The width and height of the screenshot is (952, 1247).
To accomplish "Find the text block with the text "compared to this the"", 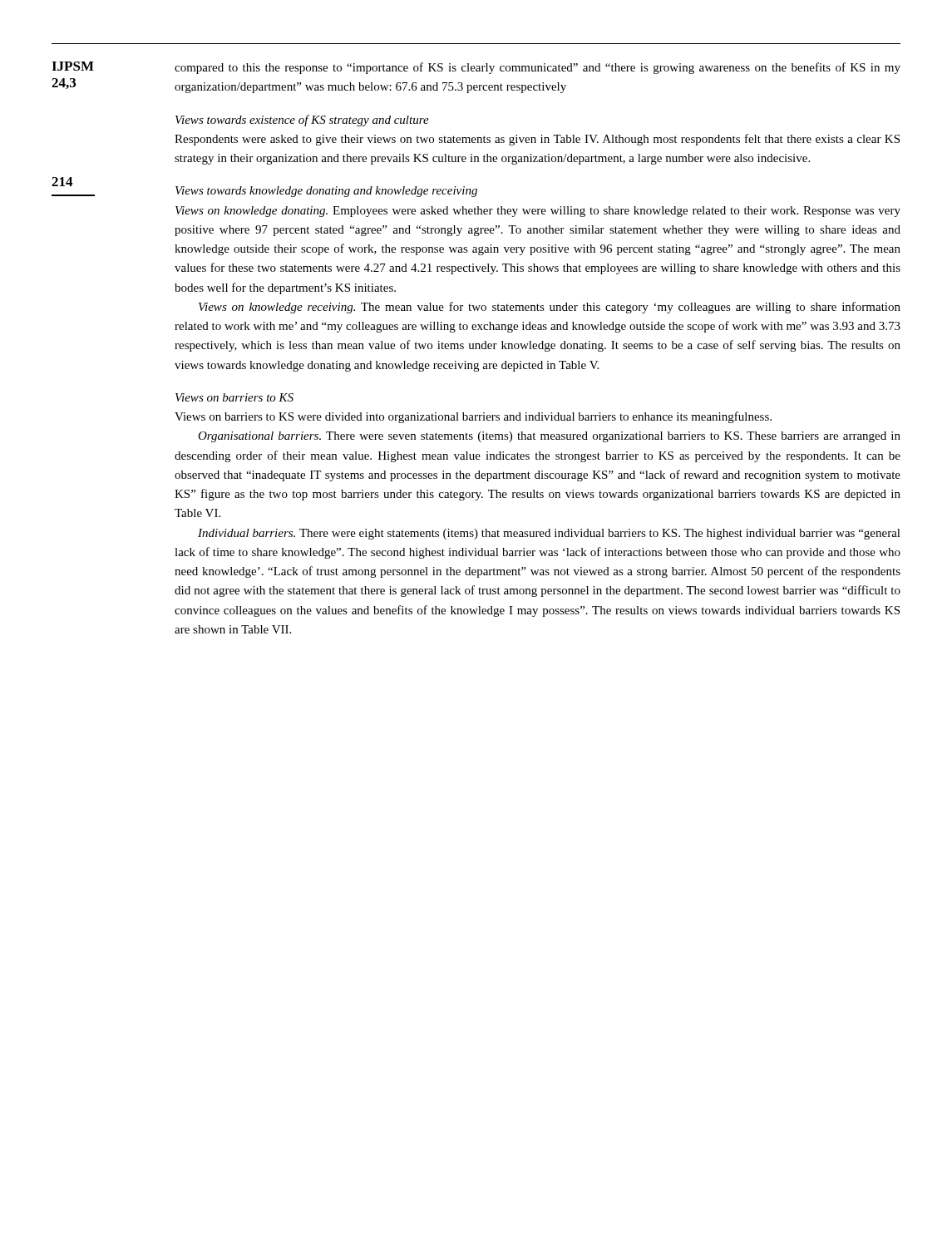I will [x=538, y=78].
